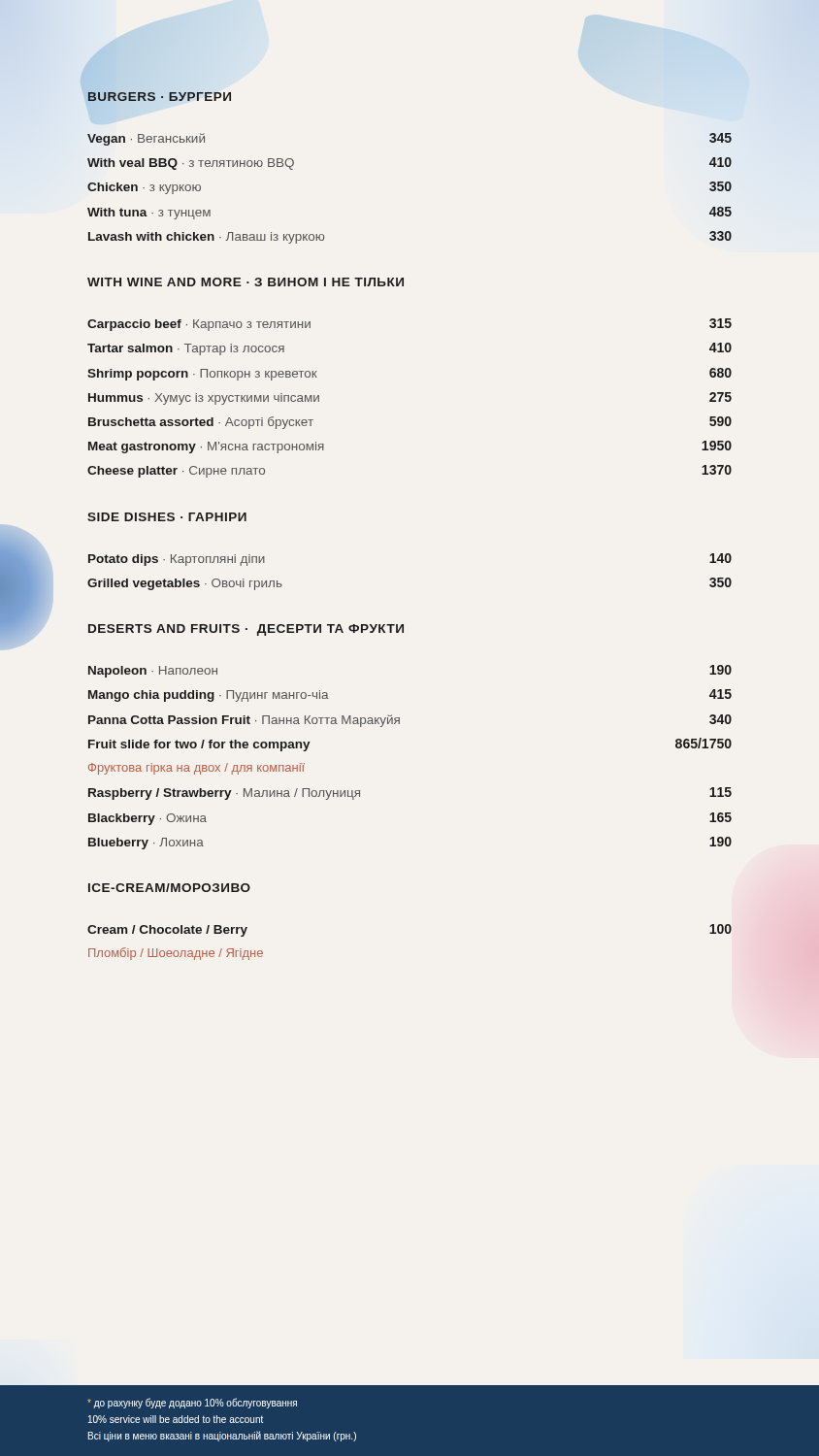Select the text starting "Chicken · з куркою 350"

(x=152, y=188)
